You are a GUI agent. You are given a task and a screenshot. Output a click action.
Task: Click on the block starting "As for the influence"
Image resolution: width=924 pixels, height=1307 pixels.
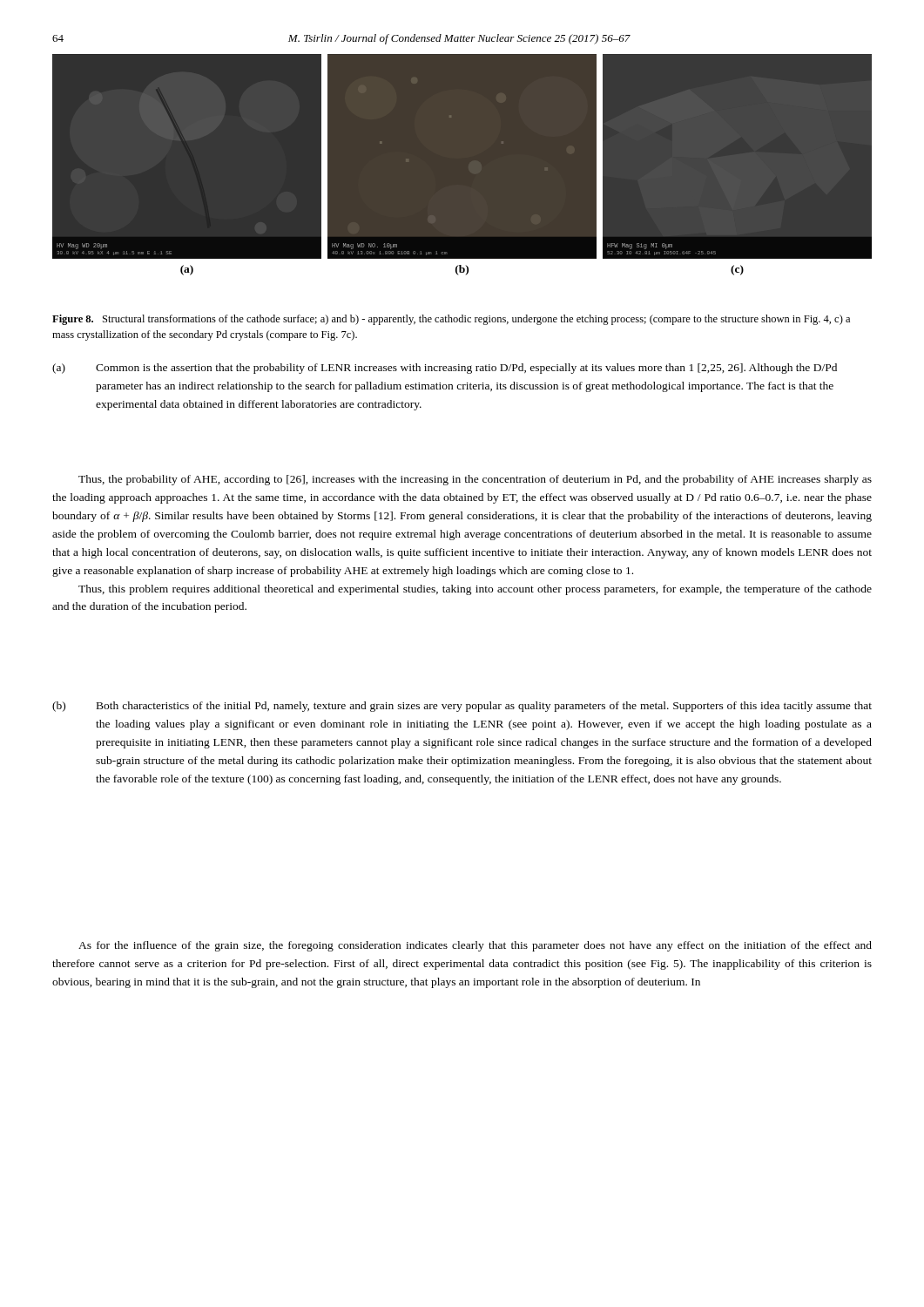click(462, 964)
